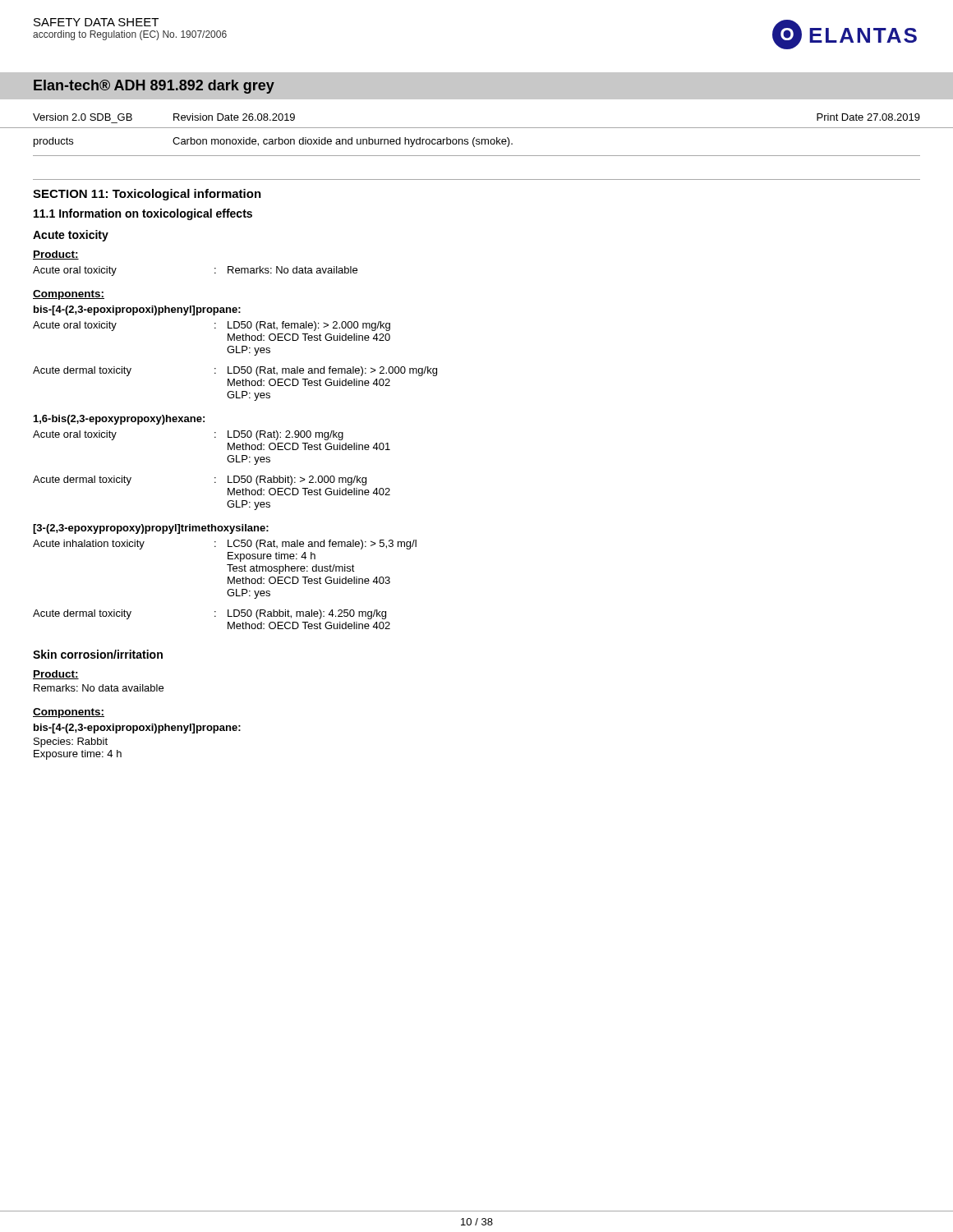Select the text that reads "Acute toxicity"

coord(71,235)
